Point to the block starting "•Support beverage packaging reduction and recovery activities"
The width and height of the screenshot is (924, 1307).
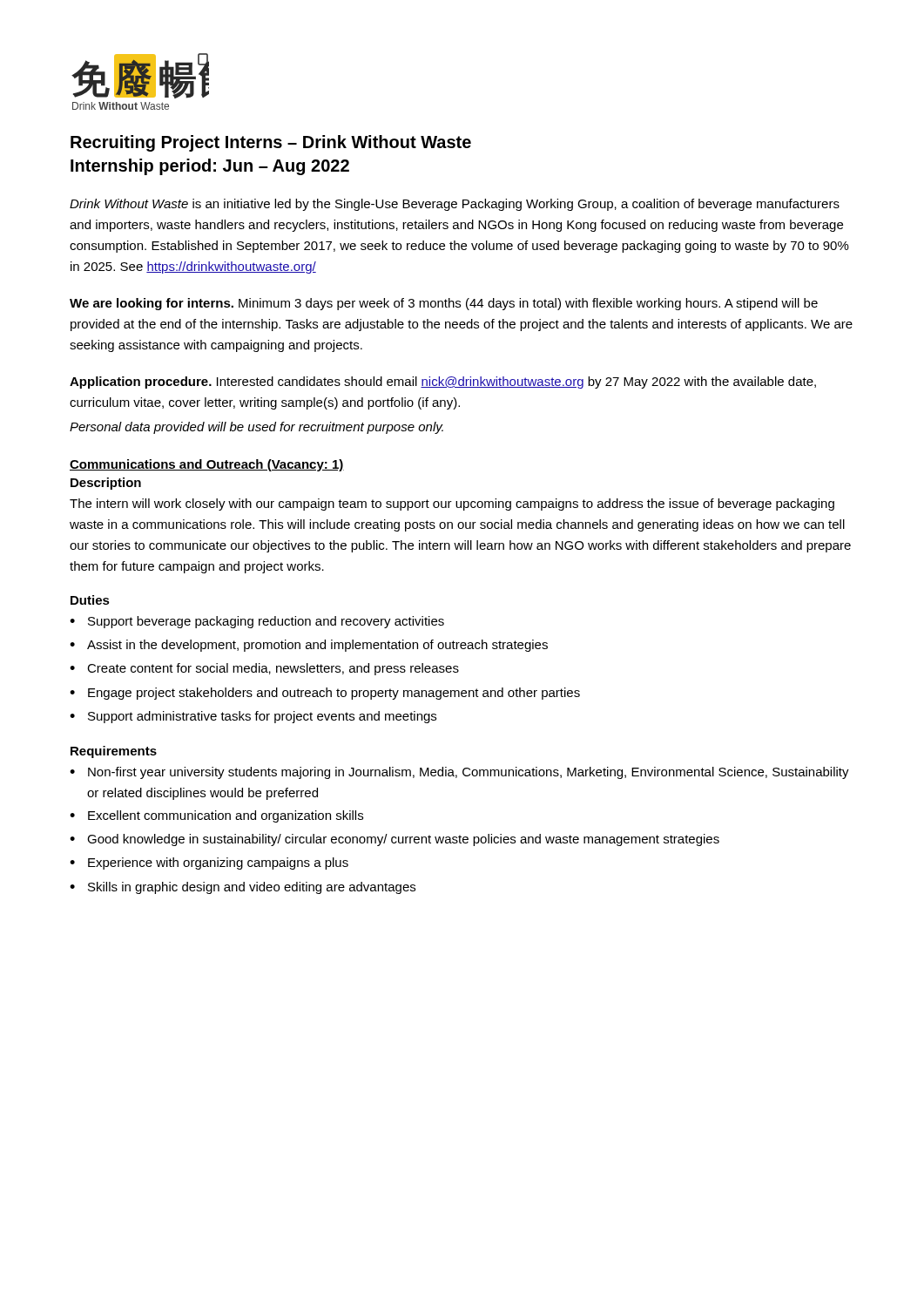click(x=257, y=622)
